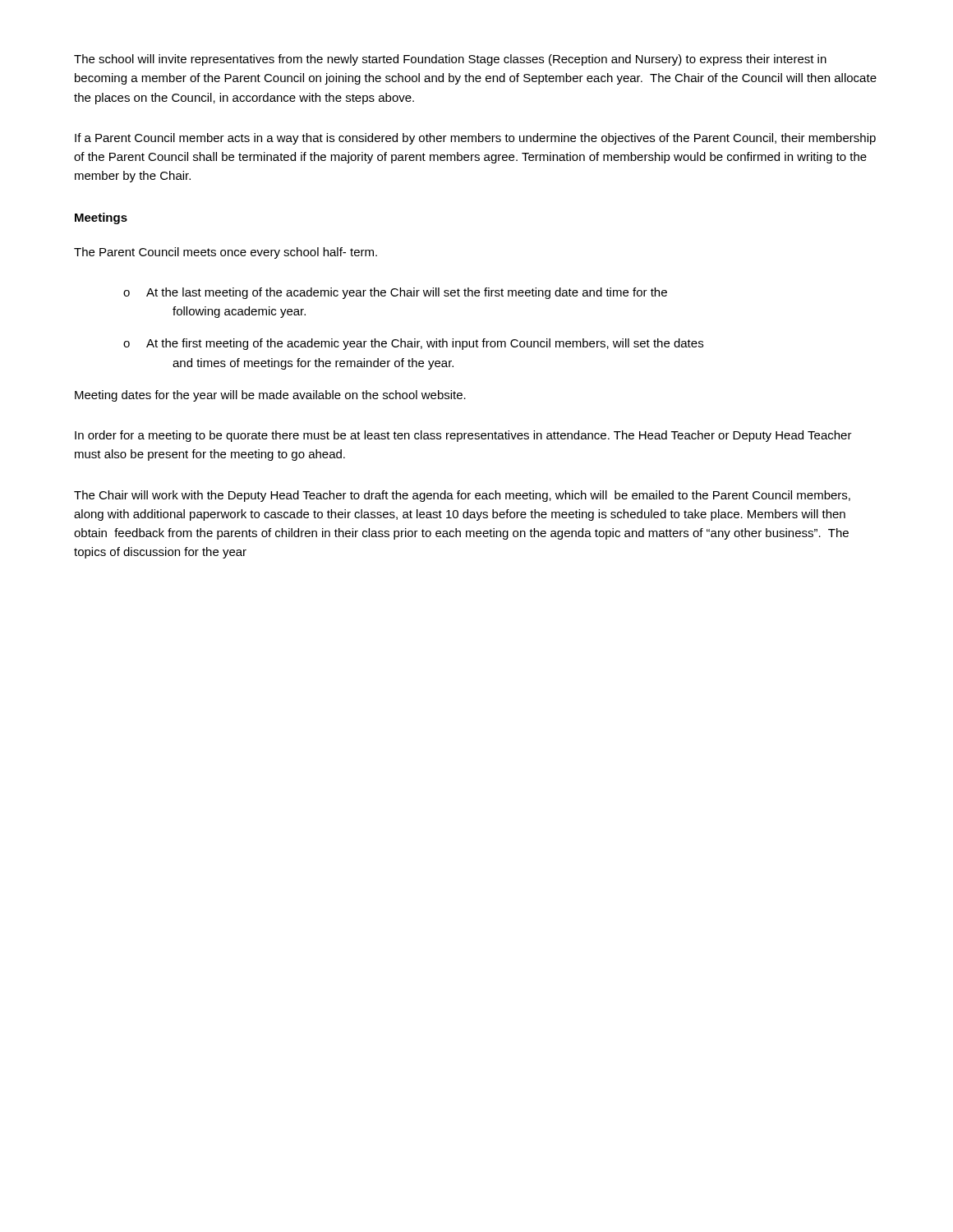Image resolution: width=953 pixels, height=1232 pixels.
Task: Locate the passage starting "The Chair will work with the"
Action: tap(463, 523)
